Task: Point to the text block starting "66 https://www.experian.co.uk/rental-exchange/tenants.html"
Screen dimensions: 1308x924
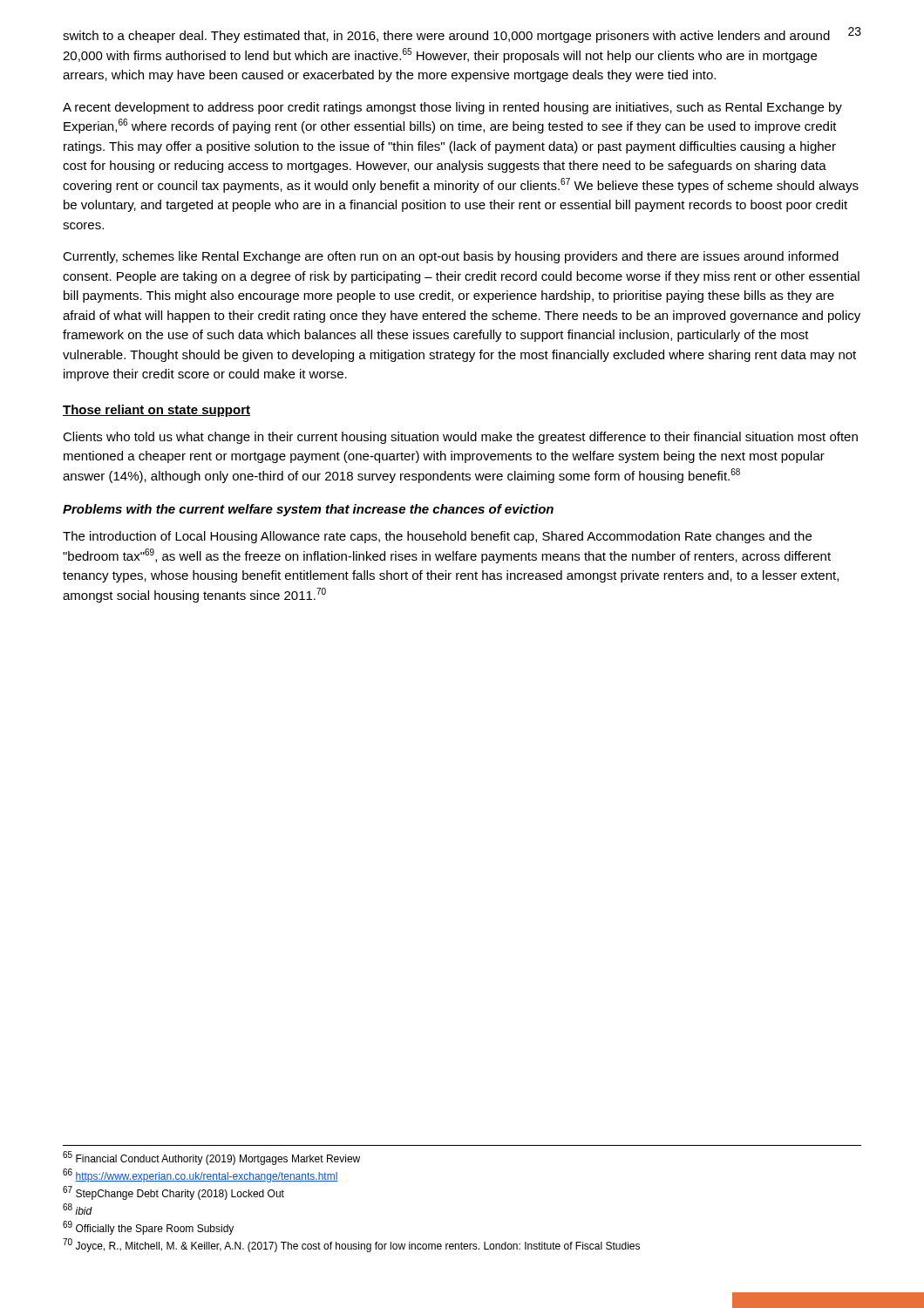Action: point(200,1175)
